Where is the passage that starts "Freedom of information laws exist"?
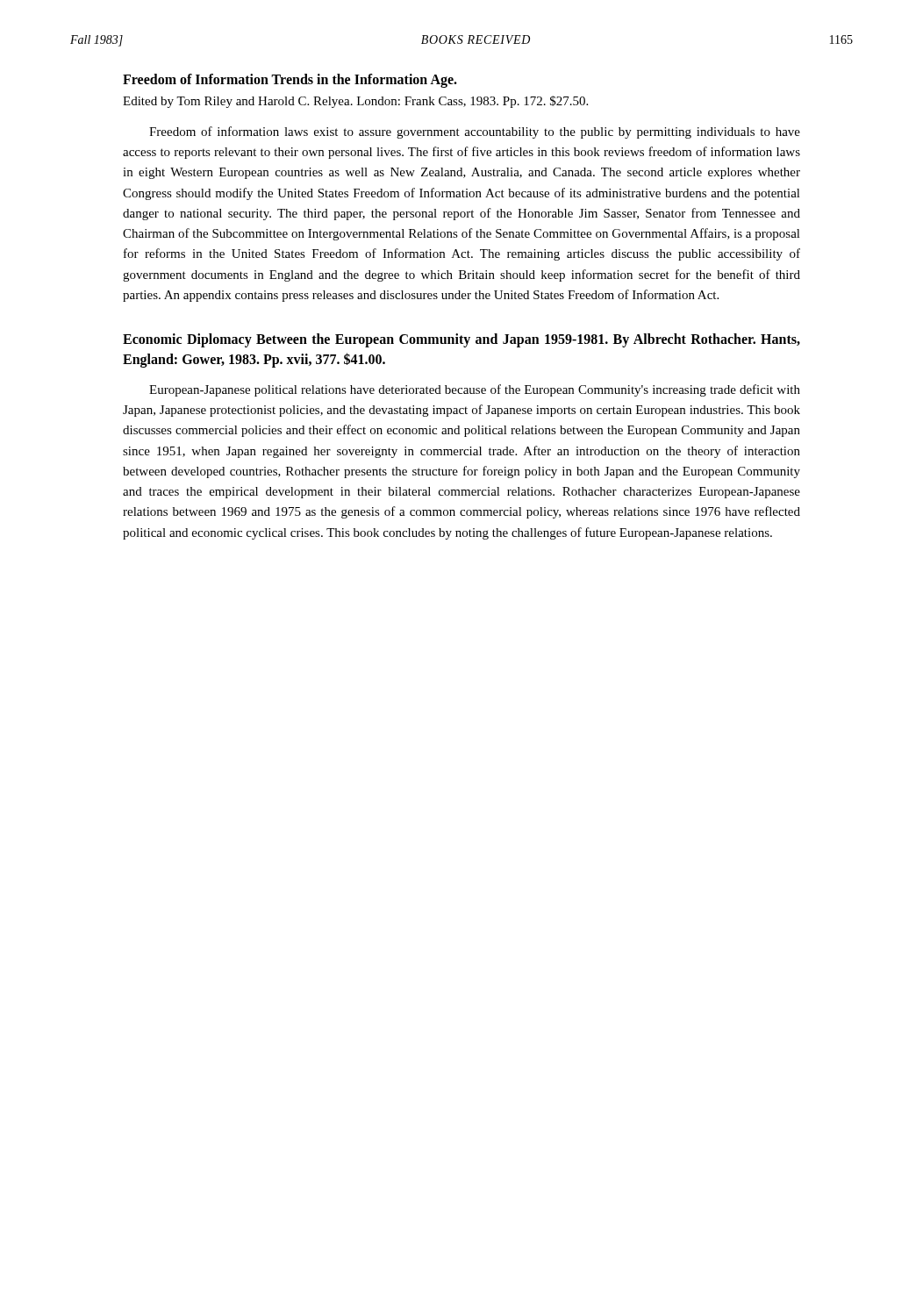 (x=462, y=214)
